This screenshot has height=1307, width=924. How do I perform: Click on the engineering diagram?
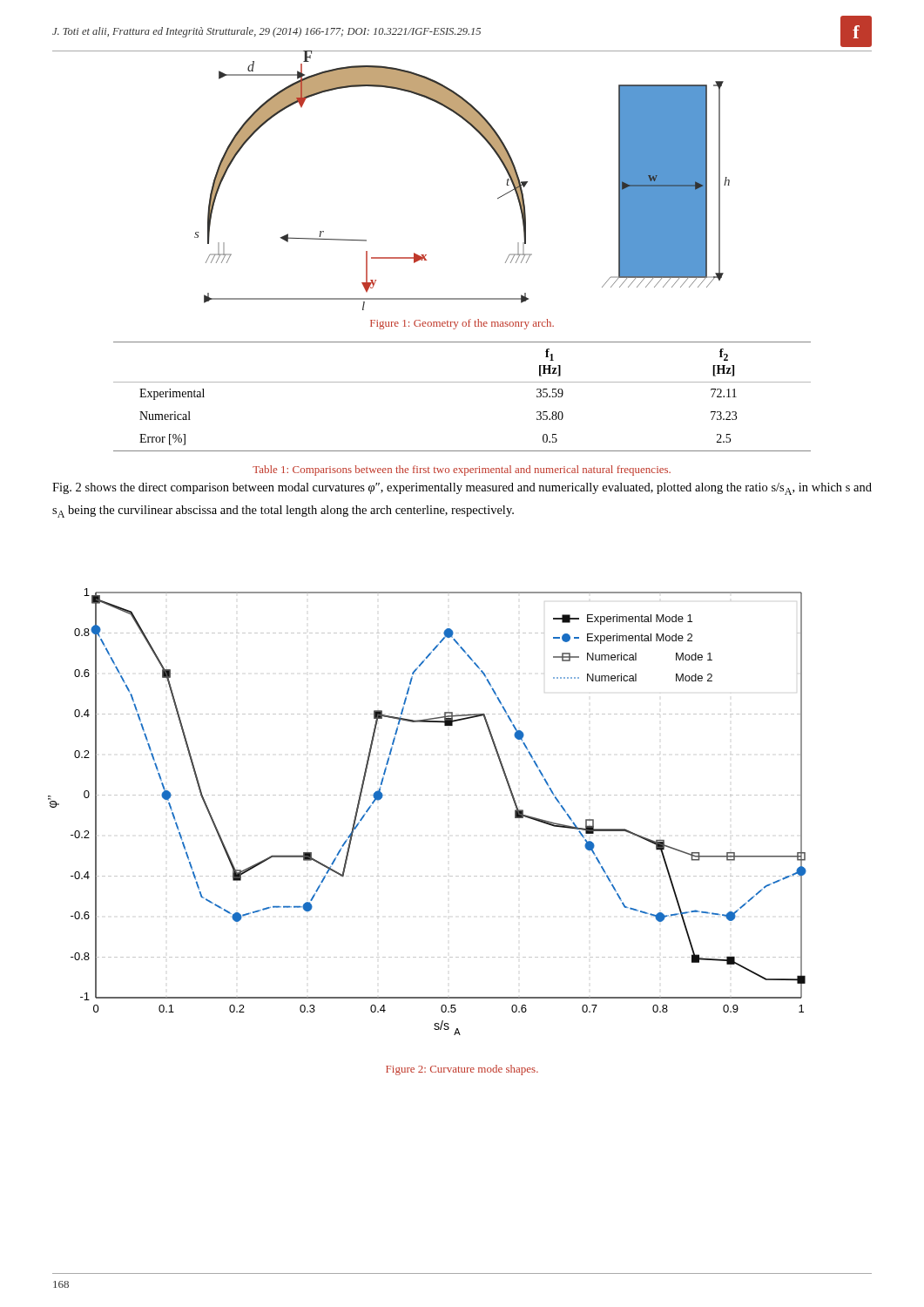[x=462, y=181]
